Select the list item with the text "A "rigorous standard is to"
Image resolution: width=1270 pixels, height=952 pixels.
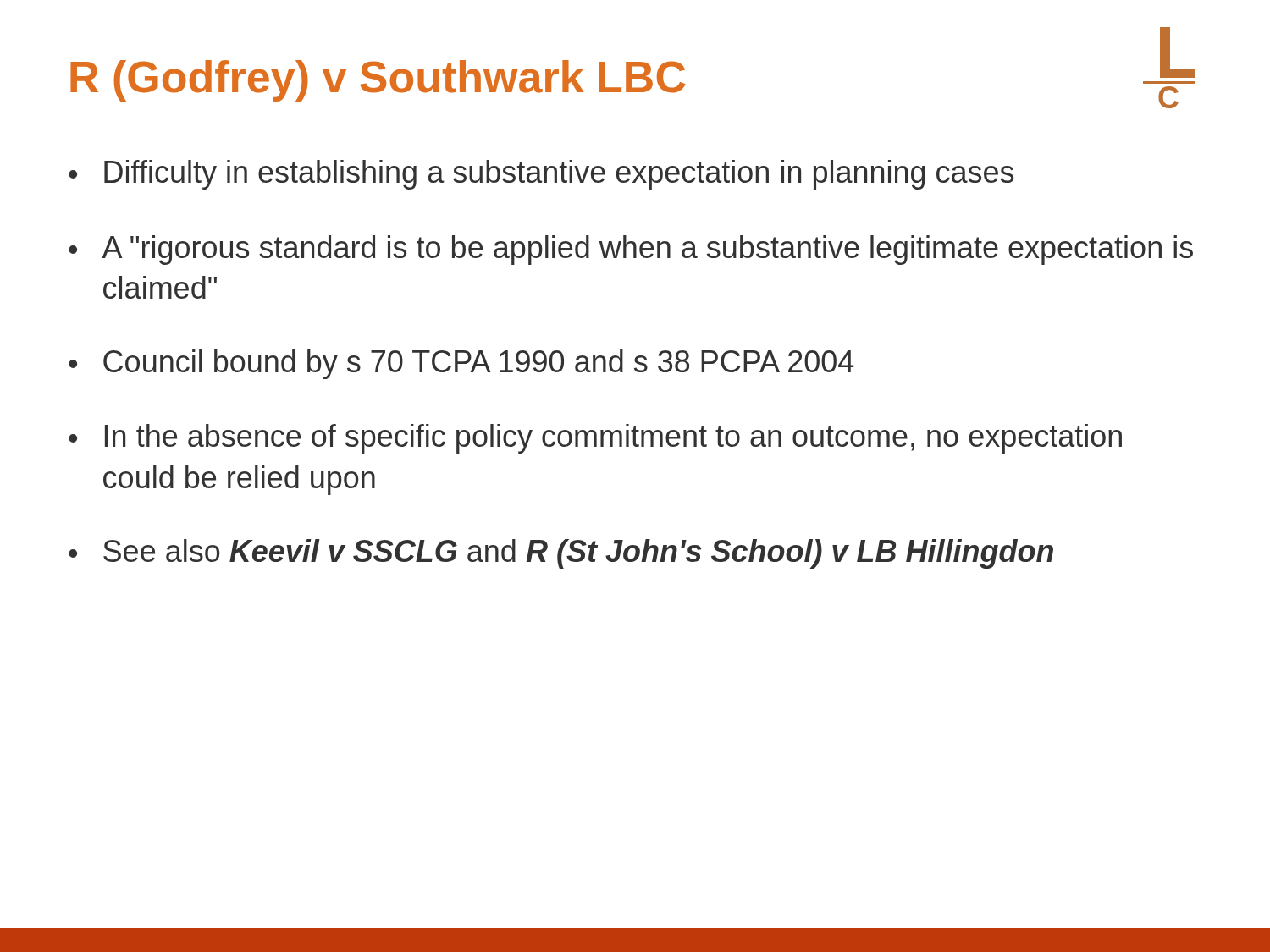coord(652,268)
